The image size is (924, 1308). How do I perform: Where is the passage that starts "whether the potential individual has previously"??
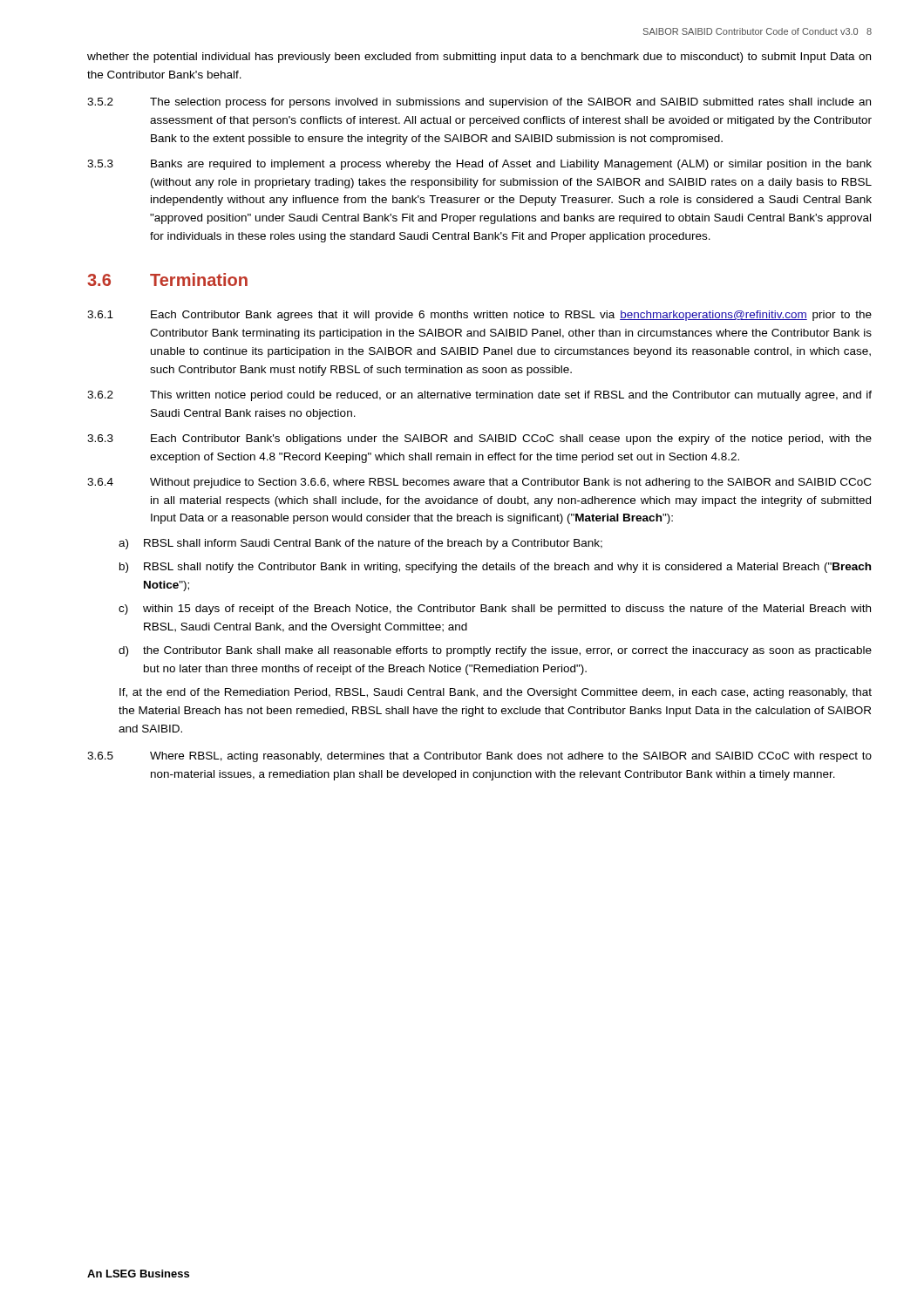[479, 65]
